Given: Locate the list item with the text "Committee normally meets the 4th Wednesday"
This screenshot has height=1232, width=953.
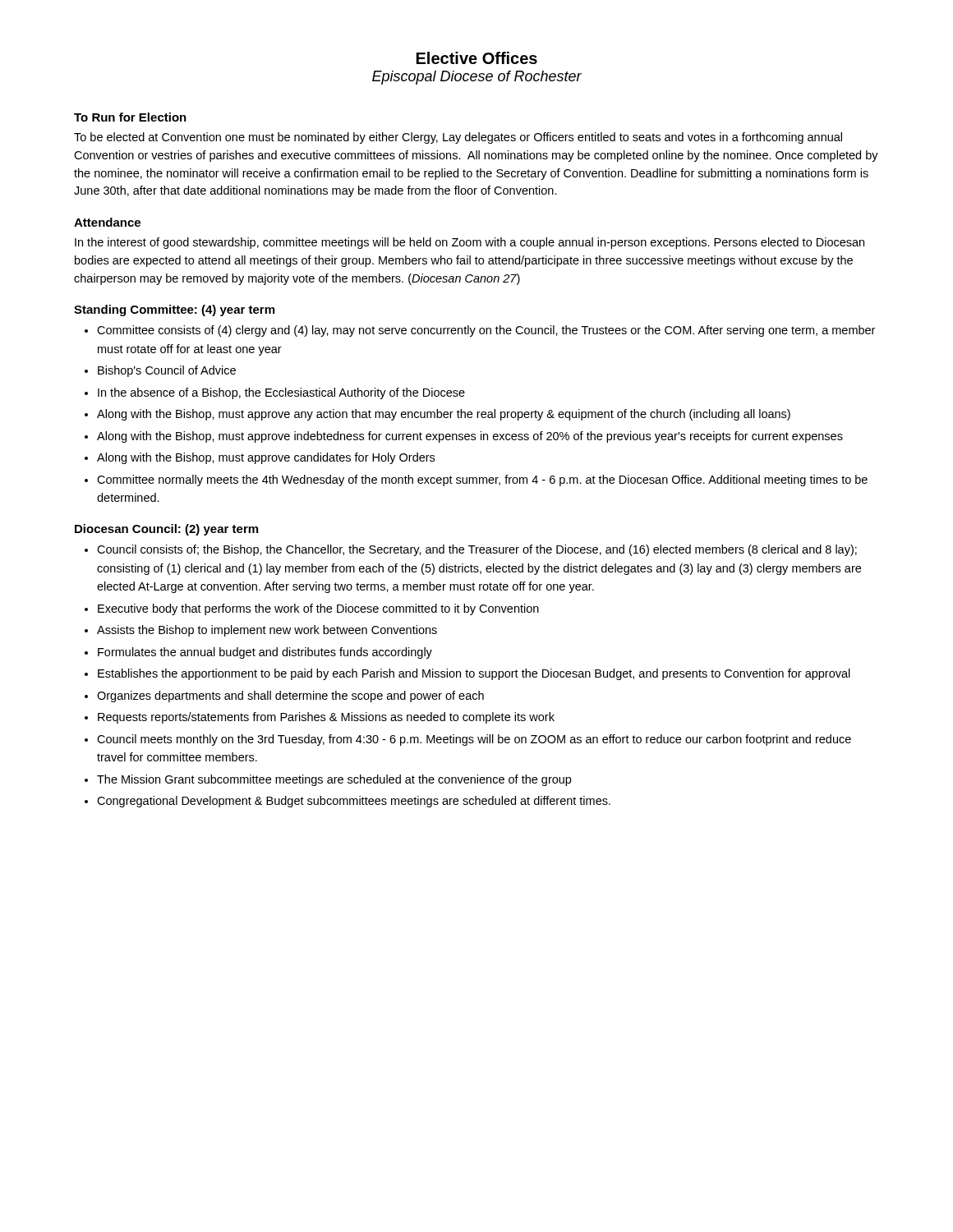Looking at the screenshot, I should [x=482, y=488].
